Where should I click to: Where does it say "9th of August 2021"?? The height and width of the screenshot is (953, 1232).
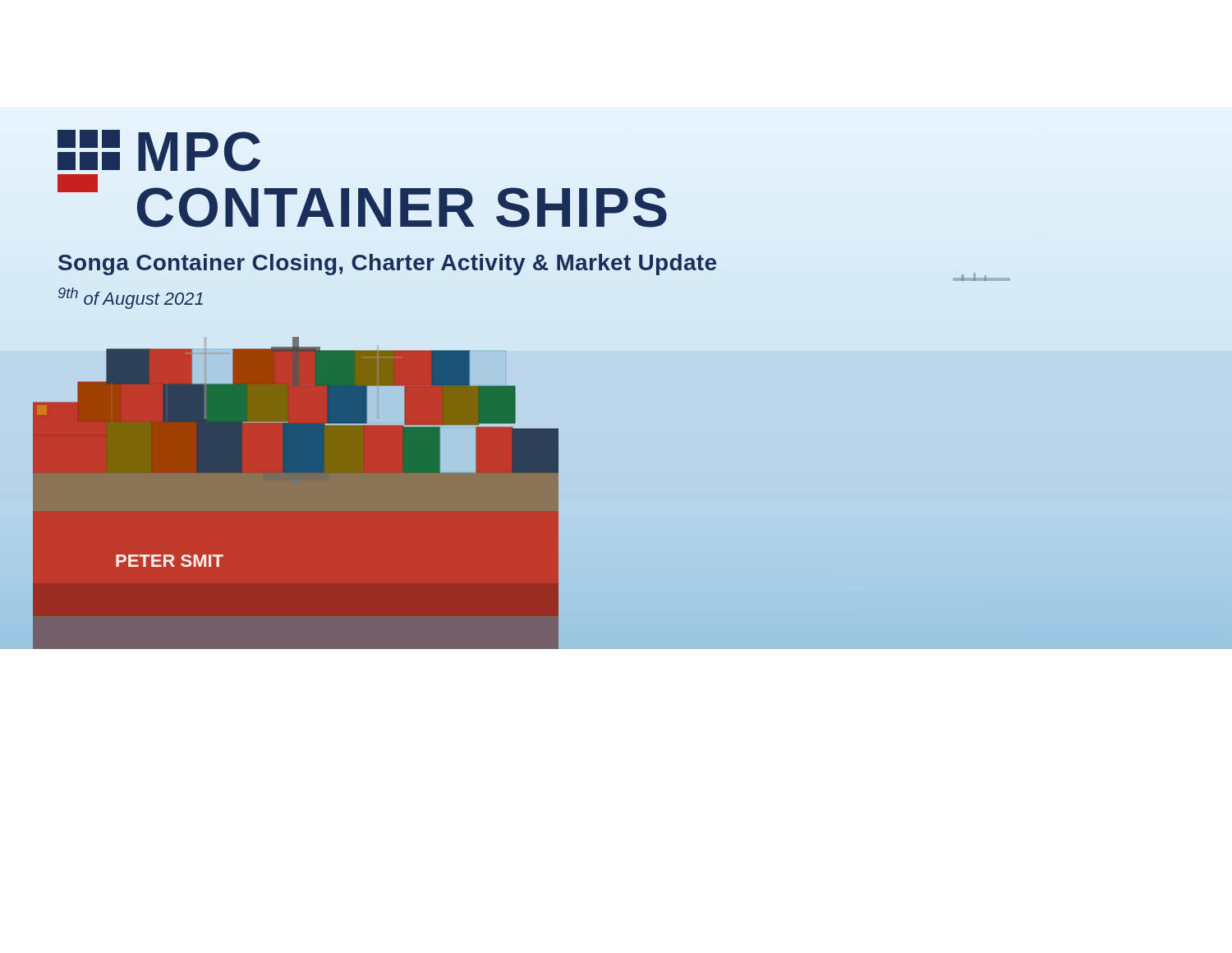(131, 298)
